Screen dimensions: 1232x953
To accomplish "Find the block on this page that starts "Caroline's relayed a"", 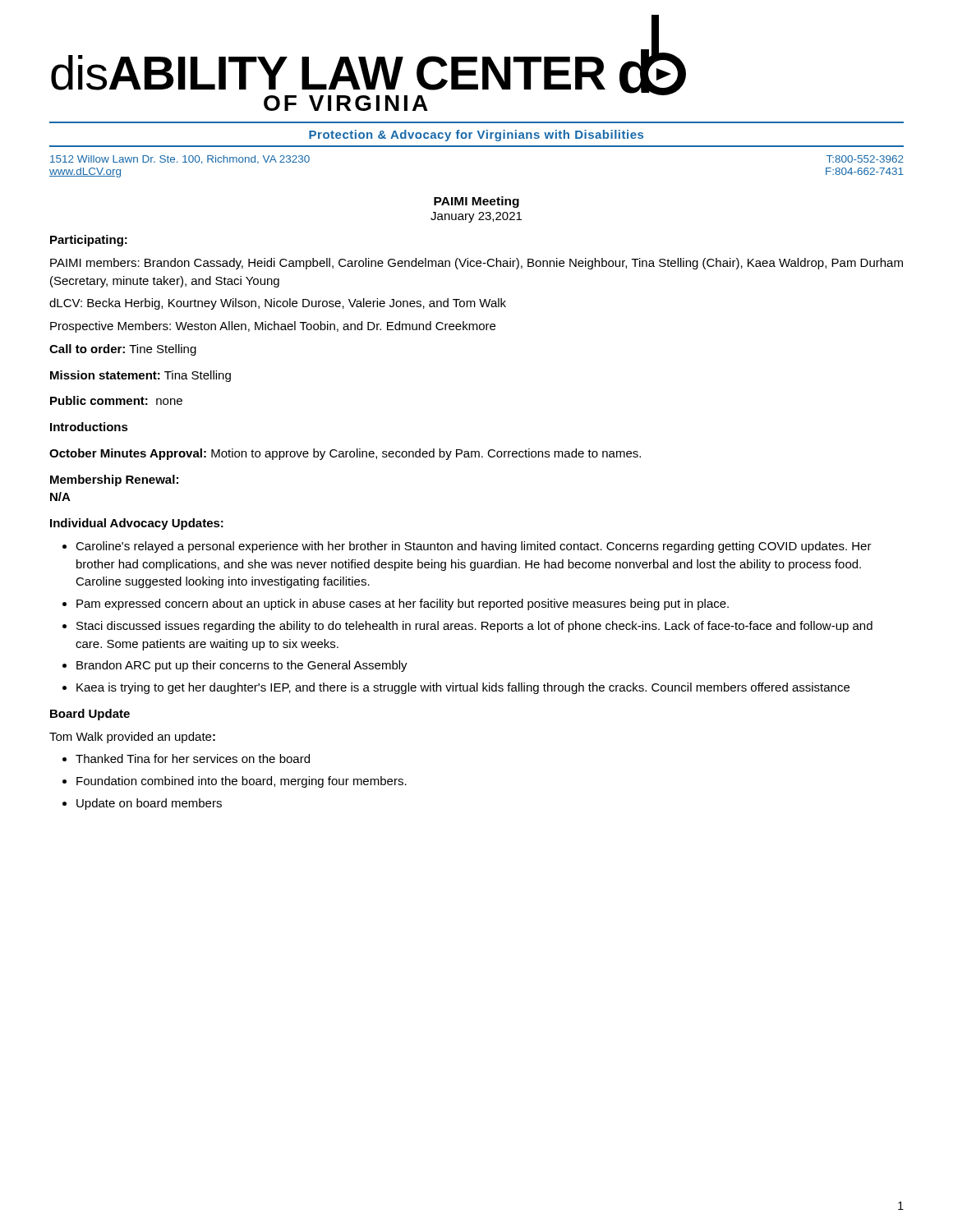I will point(473,563).
